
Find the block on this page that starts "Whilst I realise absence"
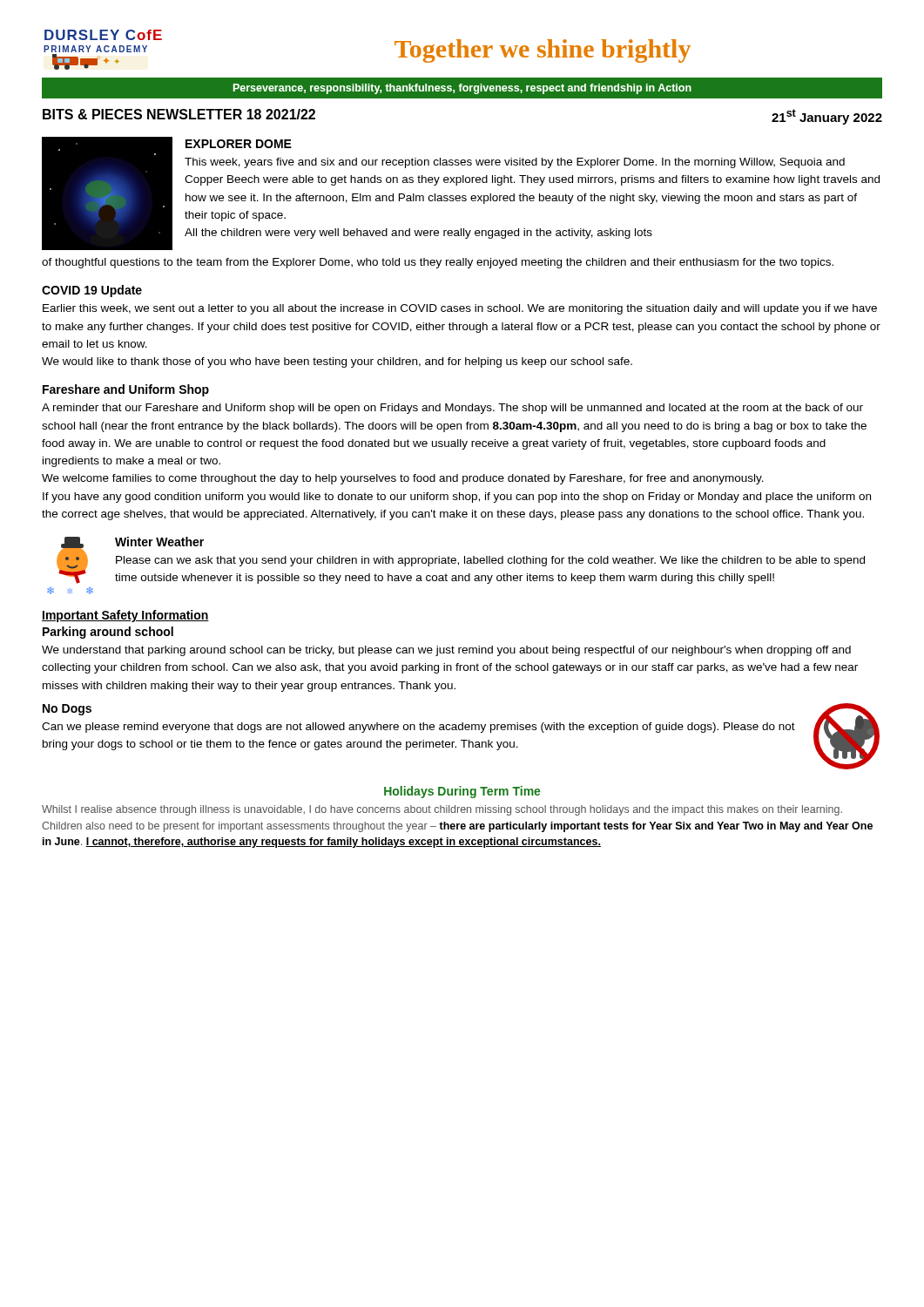[457, 826]
